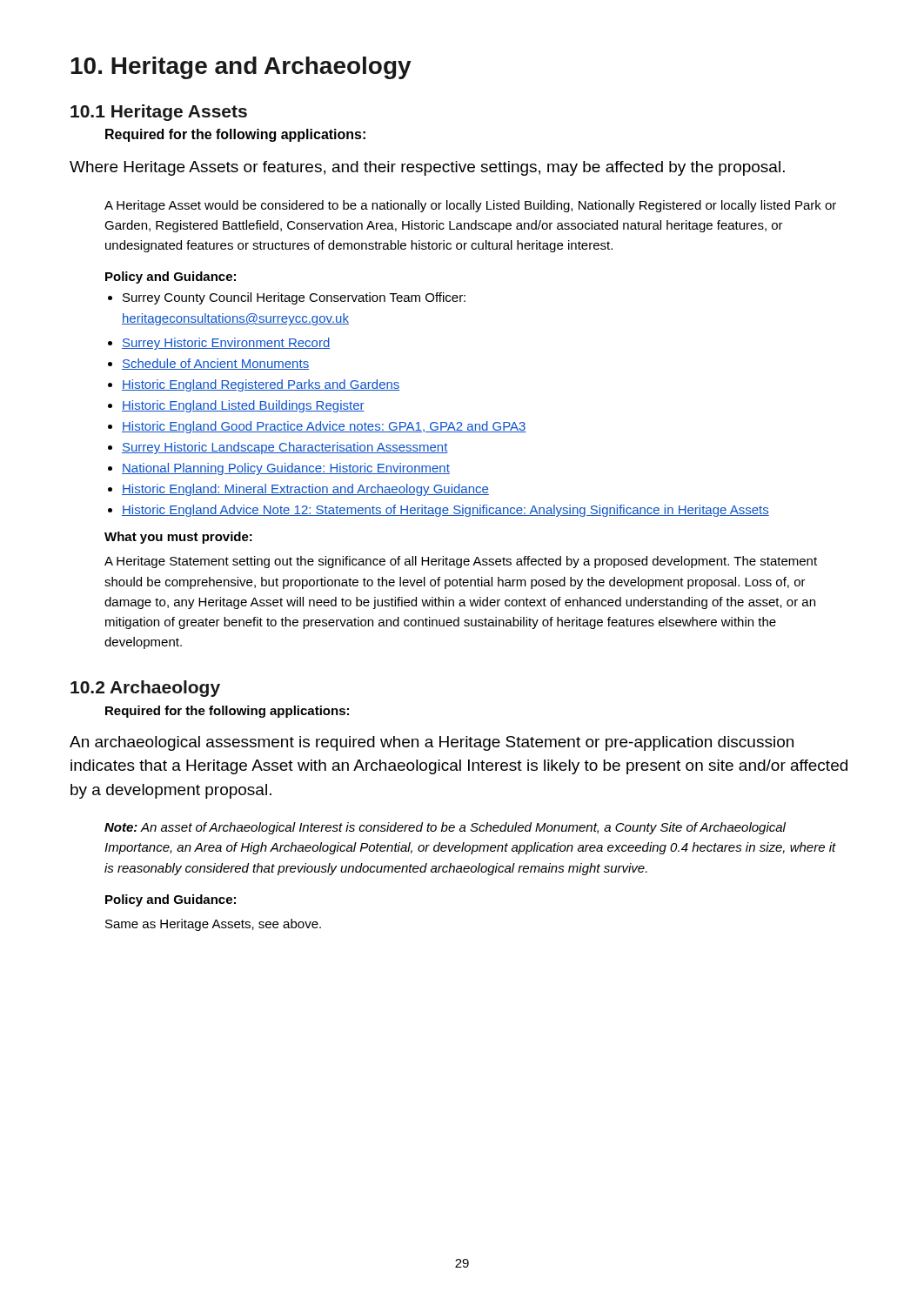Click the passage that begins "Where Heritage Assets or features, and their respective"
Screen dimensions: 1305x924
(428, 167)
